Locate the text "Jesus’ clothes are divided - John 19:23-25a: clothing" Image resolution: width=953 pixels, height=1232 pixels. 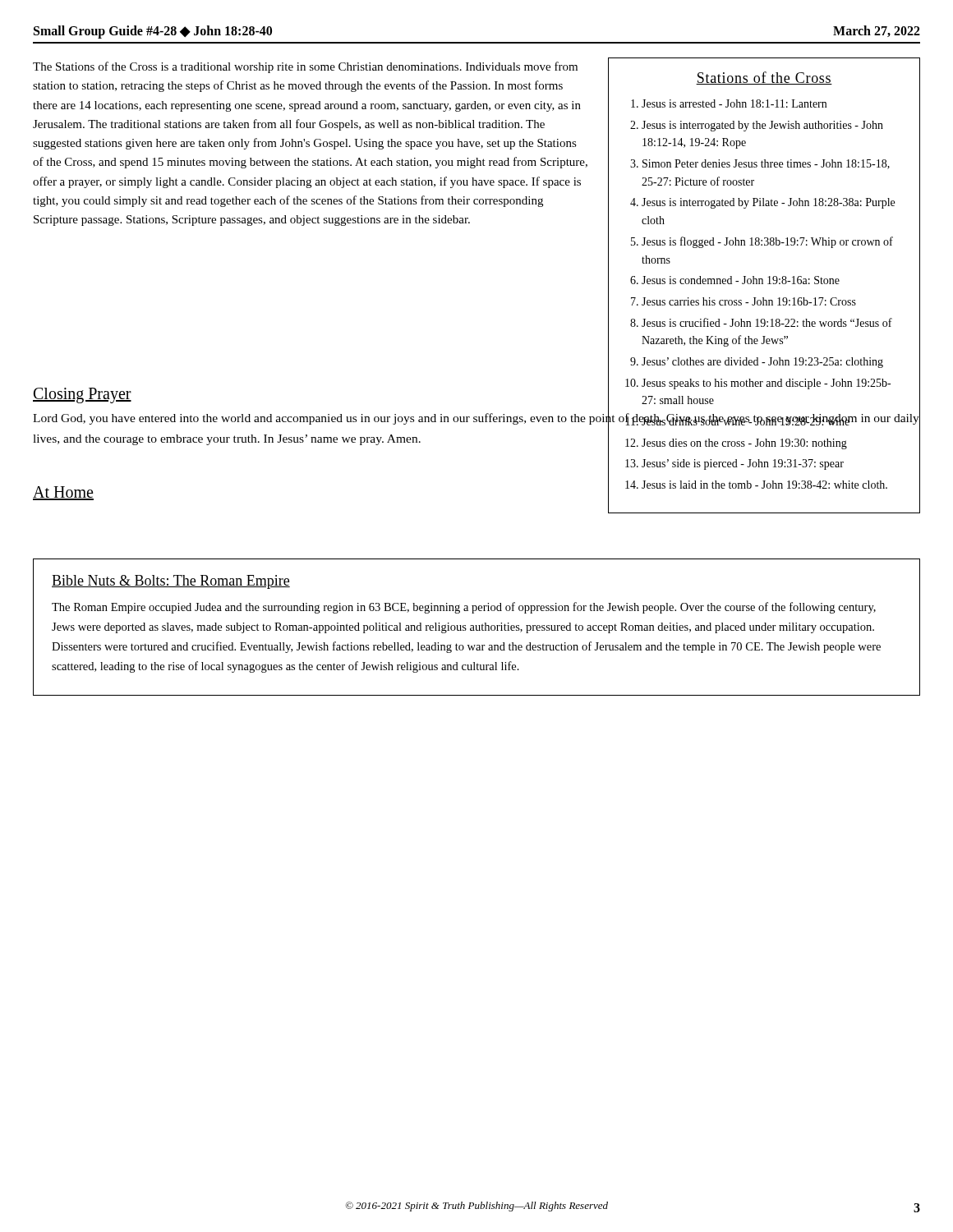[773, 362]
